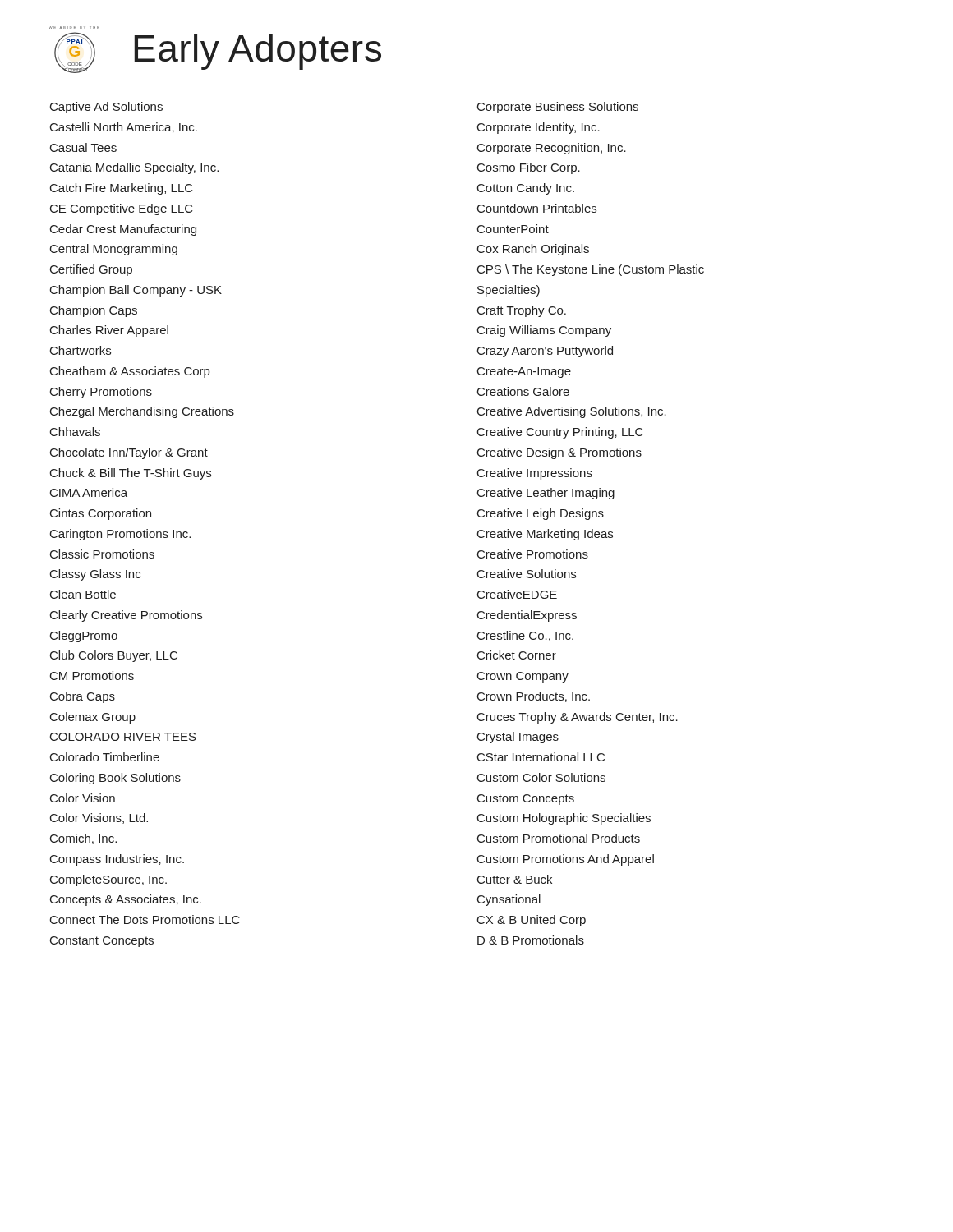This screenshot has height=1232, width=953.
Task: Locate the block starting "Cosmo Fiber Corp."
Action: 529,167
